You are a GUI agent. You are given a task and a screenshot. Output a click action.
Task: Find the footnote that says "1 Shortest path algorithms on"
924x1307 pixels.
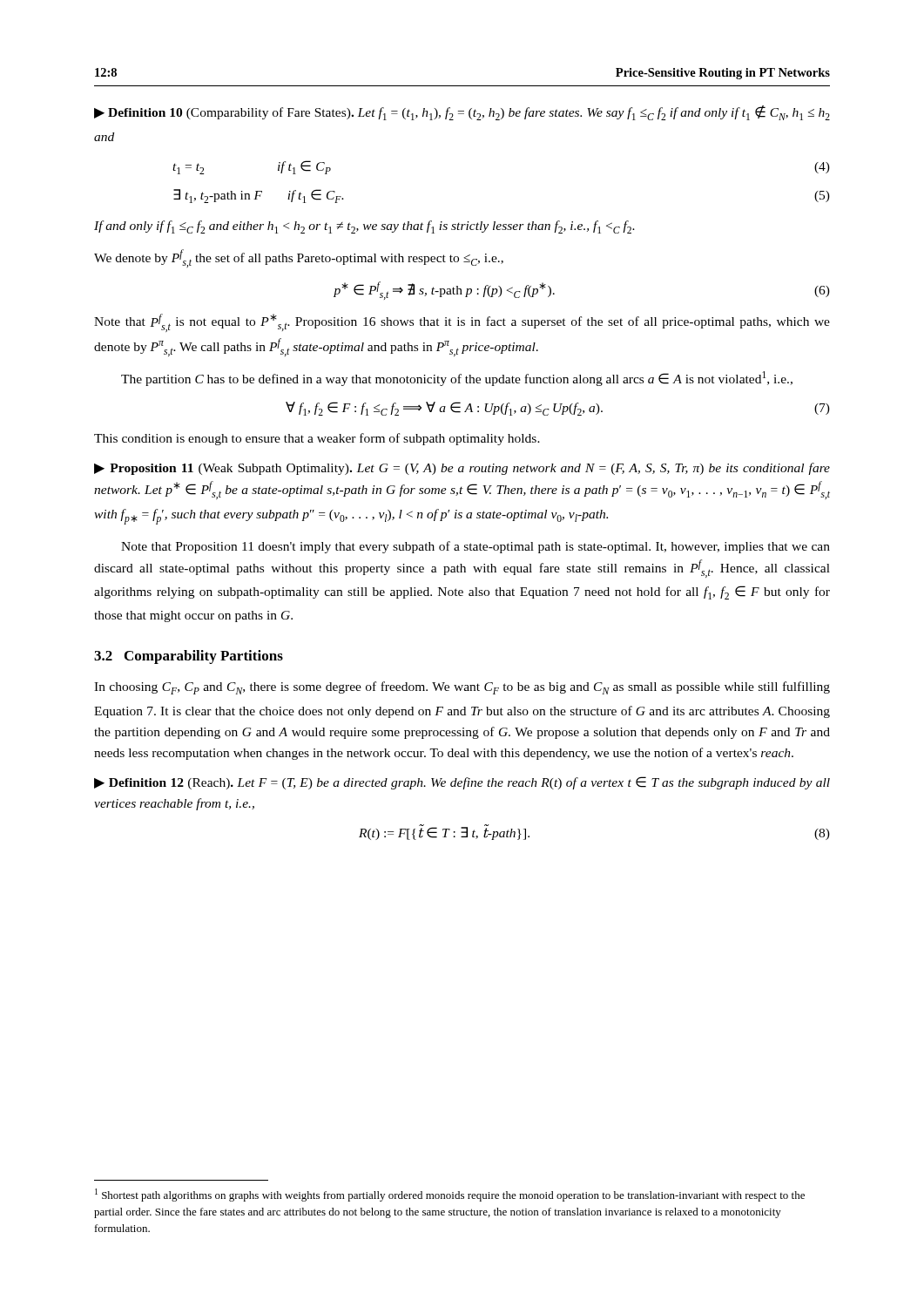click(x=450, y=1211)
